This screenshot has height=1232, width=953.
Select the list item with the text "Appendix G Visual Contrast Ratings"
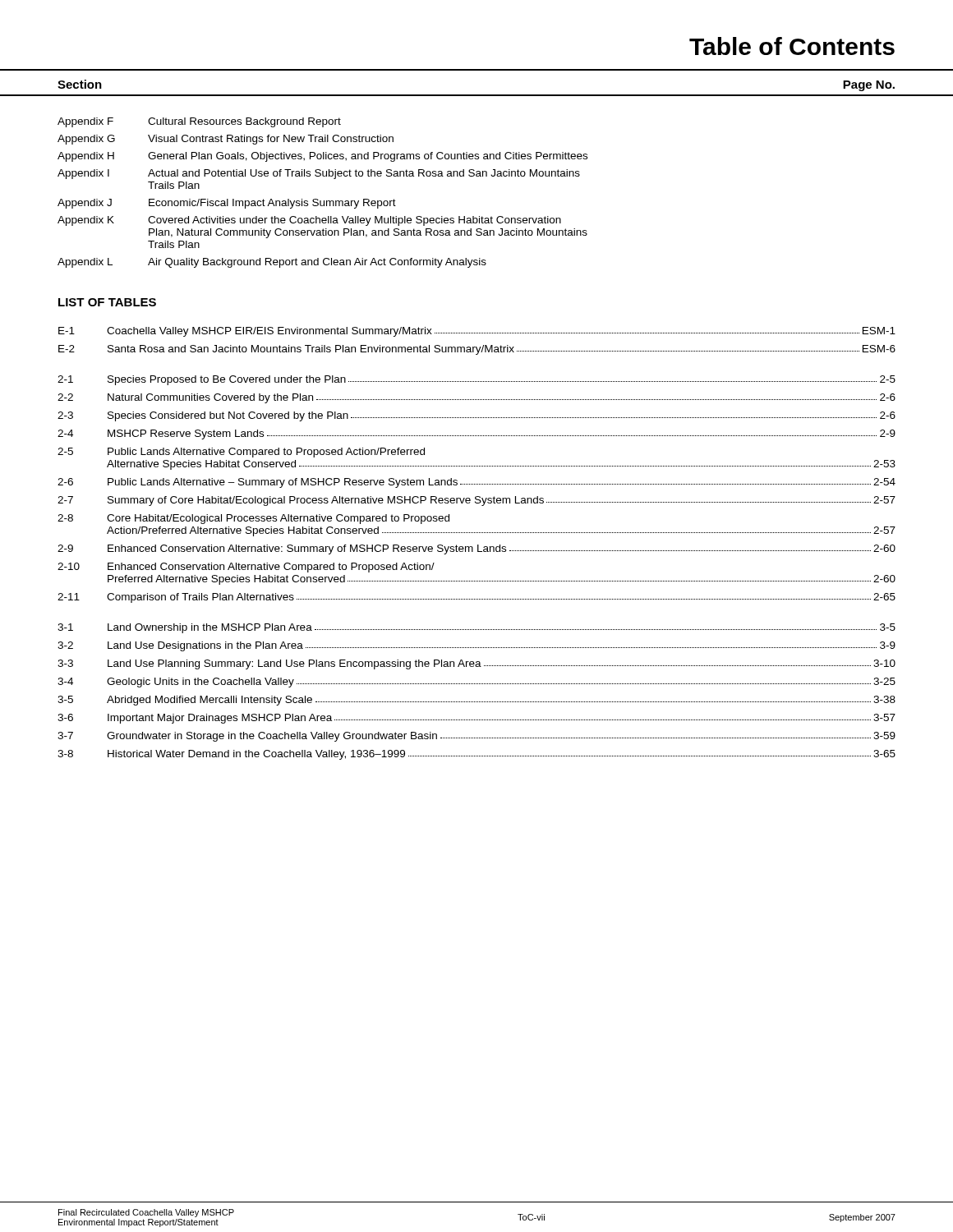pos(226,140)
